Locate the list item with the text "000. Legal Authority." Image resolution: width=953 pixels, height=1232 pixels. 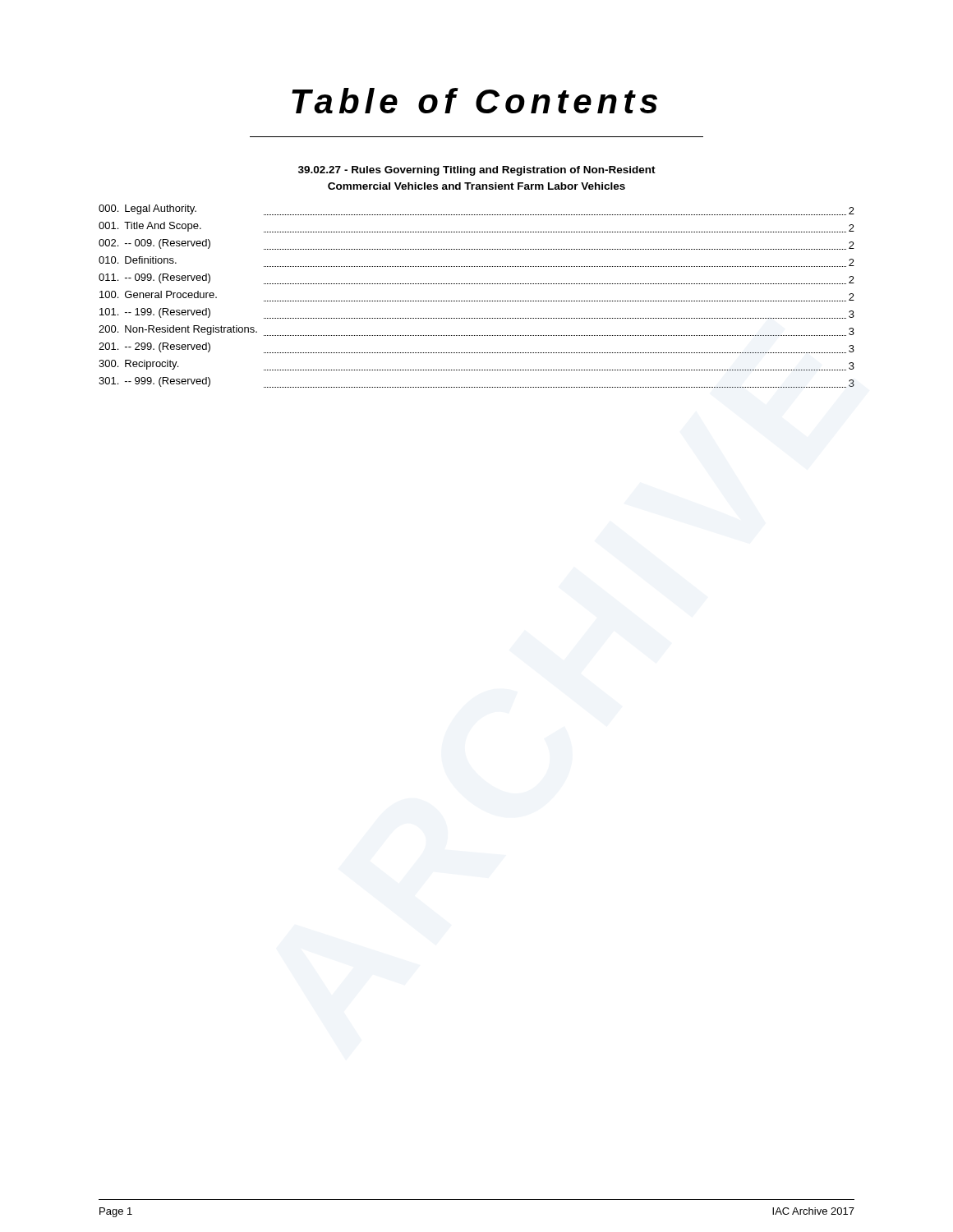476,209
